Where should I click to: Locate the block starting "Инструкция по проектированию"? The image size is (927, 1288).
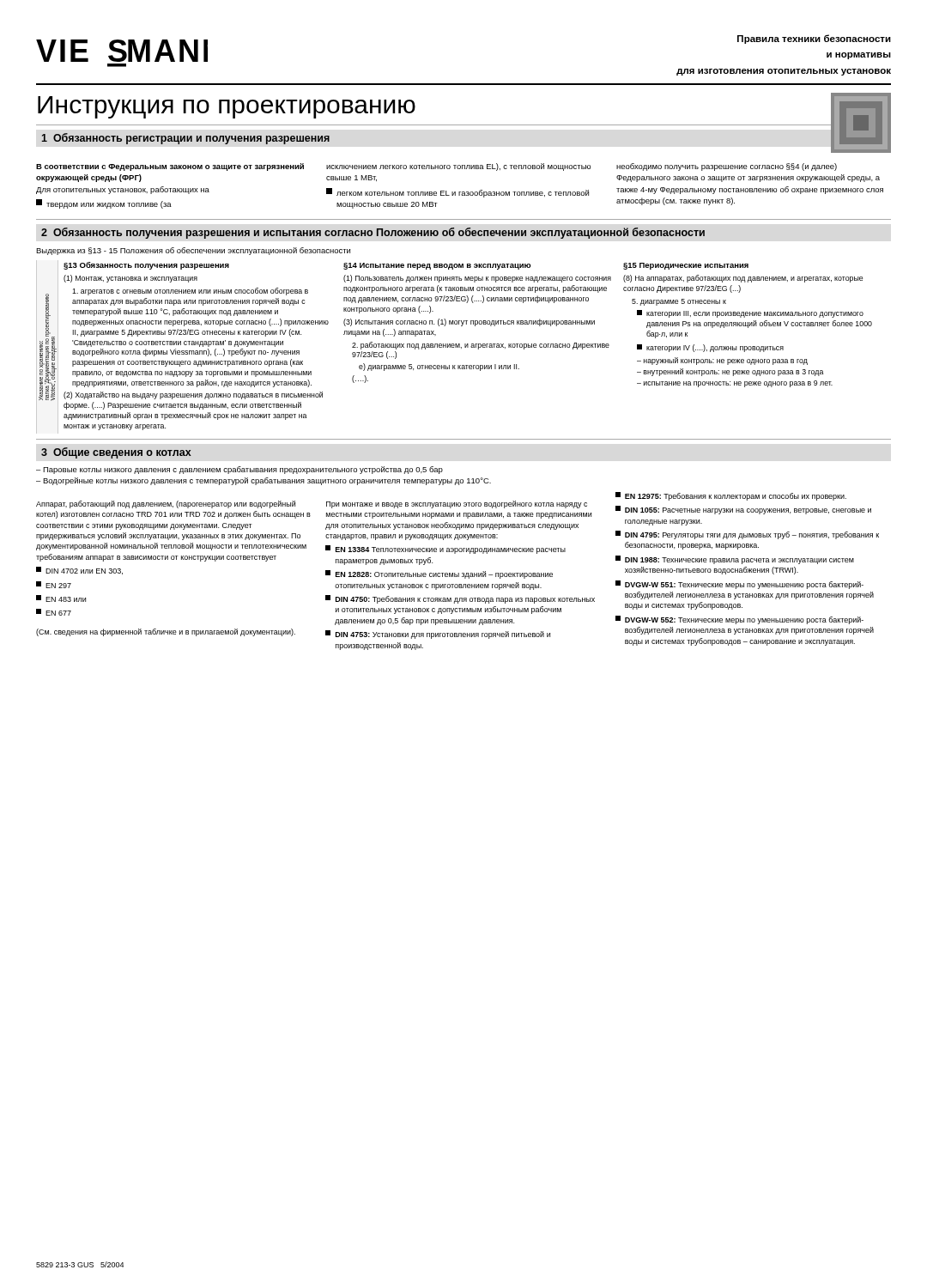tap(226, 104)
